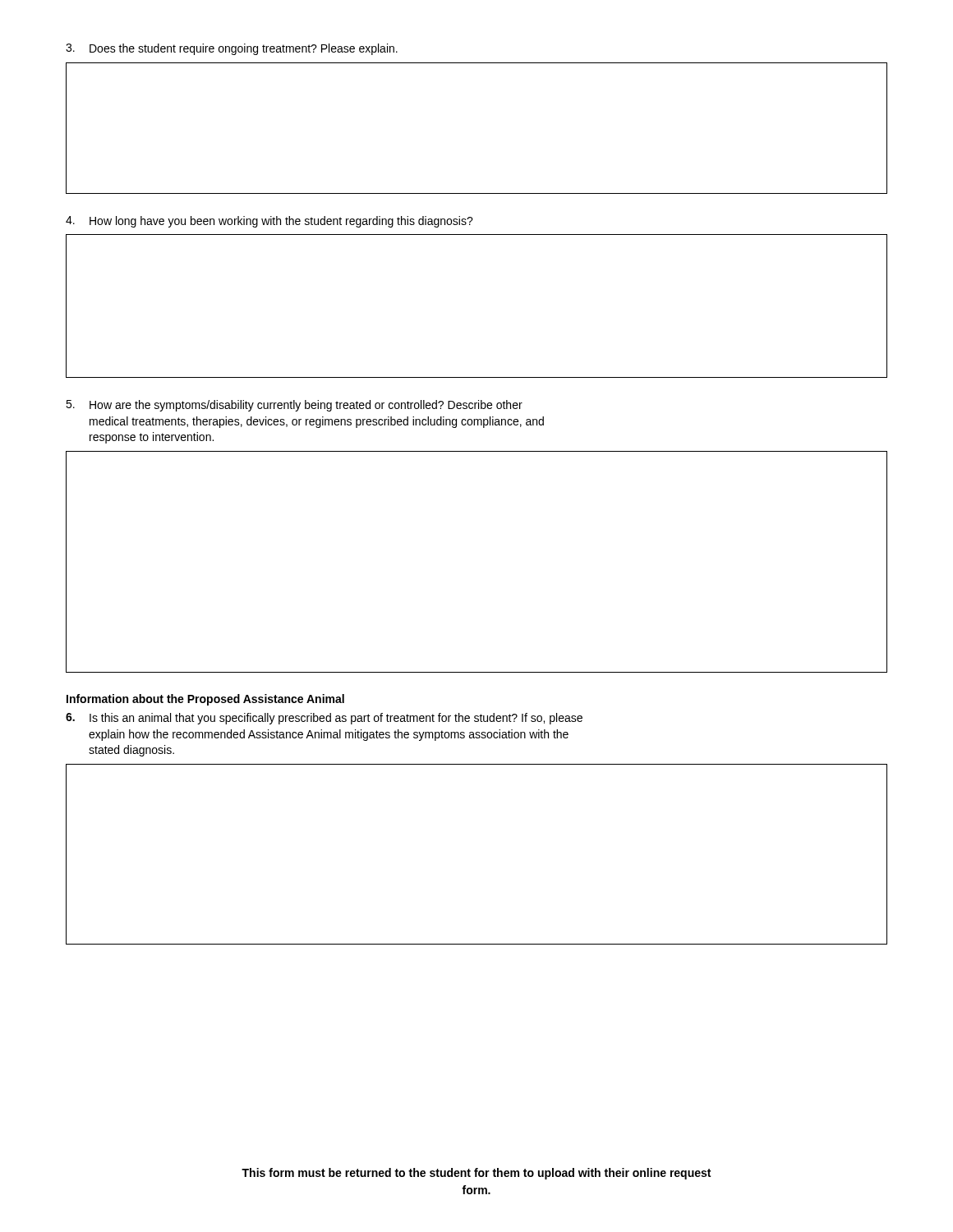953x1232 pixels.
Task: Find the element starting "4. How long have"
Action: (269, 221)
